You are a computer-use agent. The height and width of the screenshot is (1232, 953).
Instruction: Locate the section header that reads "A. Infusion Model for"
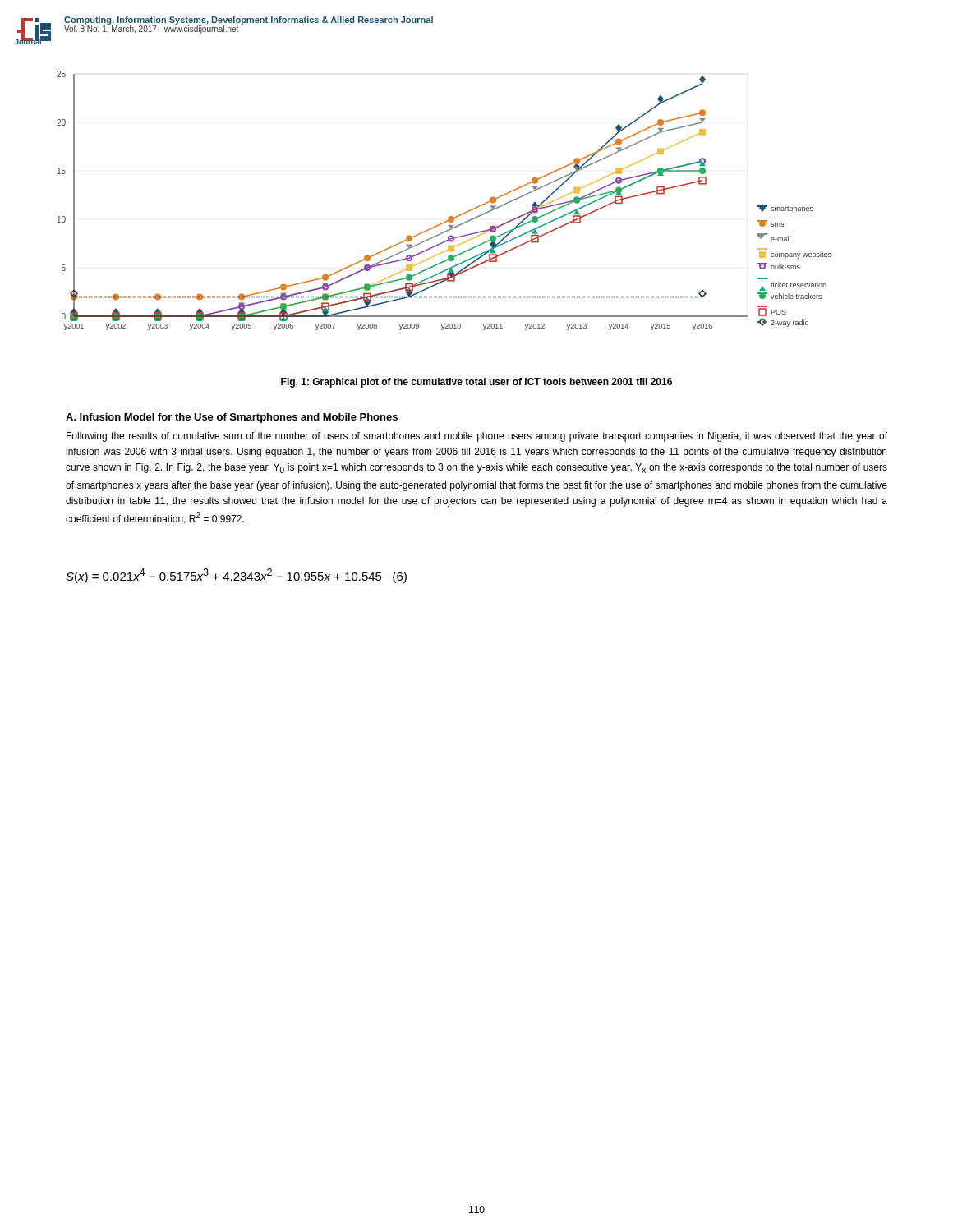point(232,417)
